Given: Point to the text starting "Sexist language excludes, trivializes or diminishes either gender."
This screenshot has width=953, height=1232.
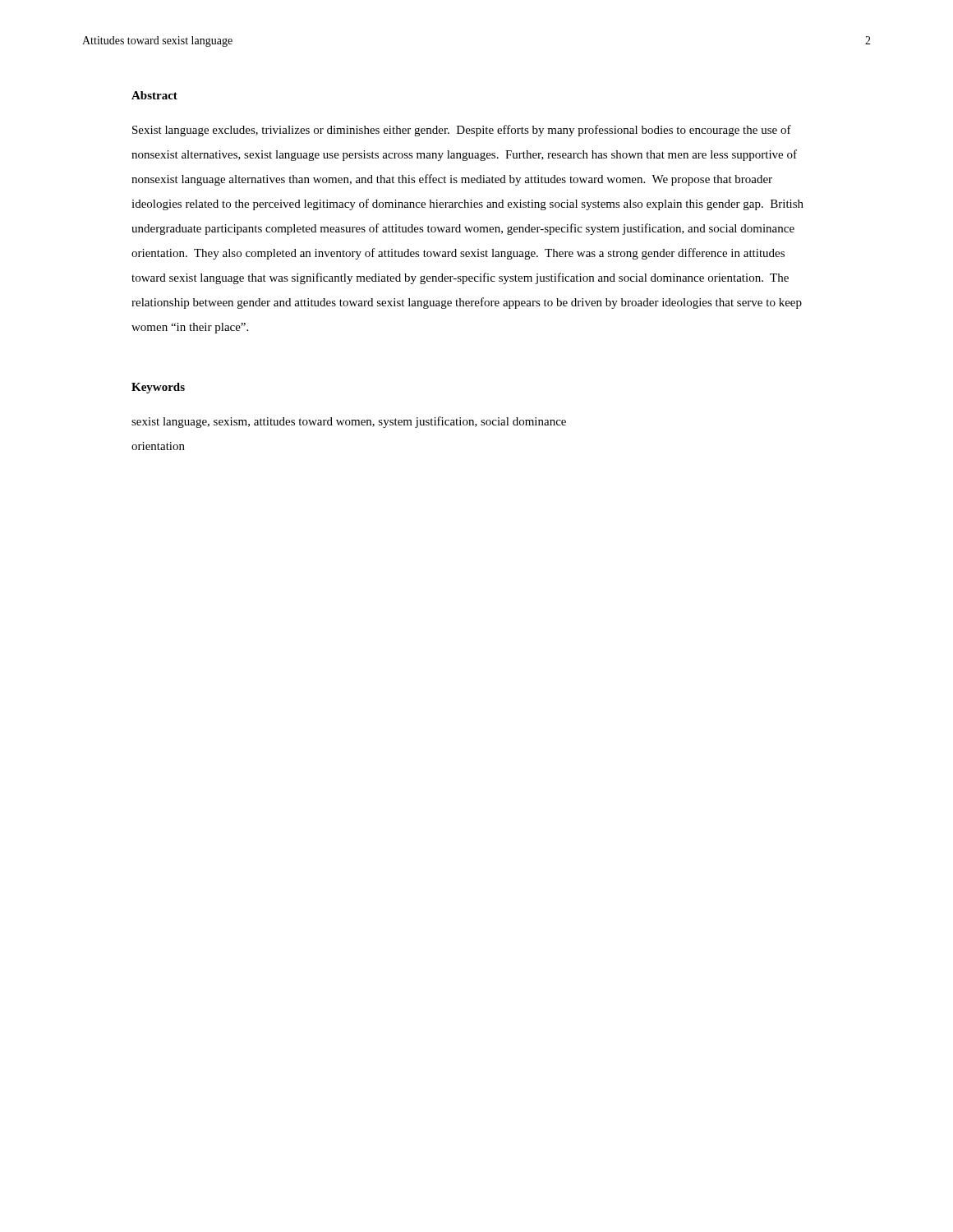Looking at the screenshot, I should pos(467,228).
